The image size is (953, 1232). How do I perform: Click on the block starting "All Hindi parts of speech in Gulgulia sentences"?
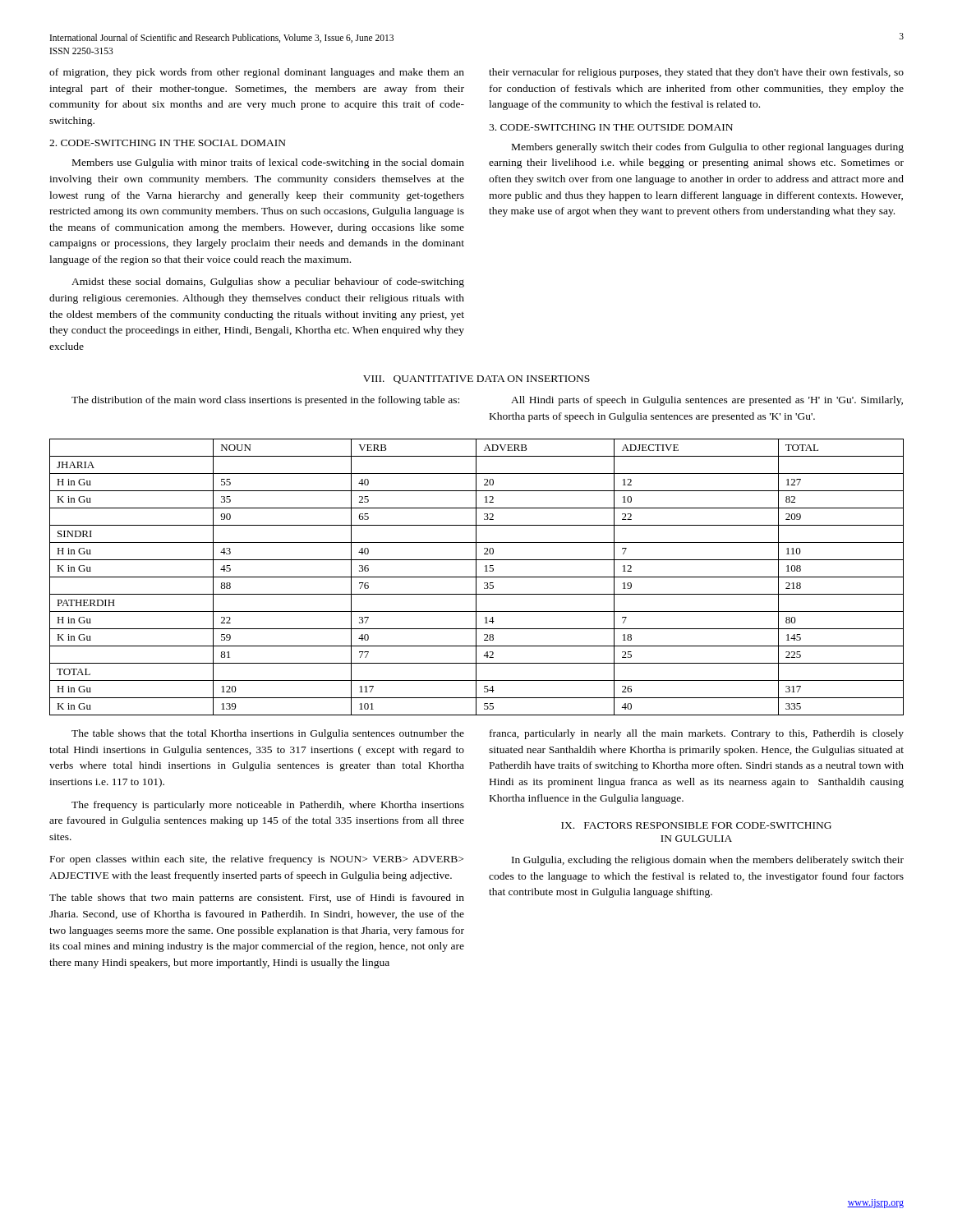[x=696, y=408]
